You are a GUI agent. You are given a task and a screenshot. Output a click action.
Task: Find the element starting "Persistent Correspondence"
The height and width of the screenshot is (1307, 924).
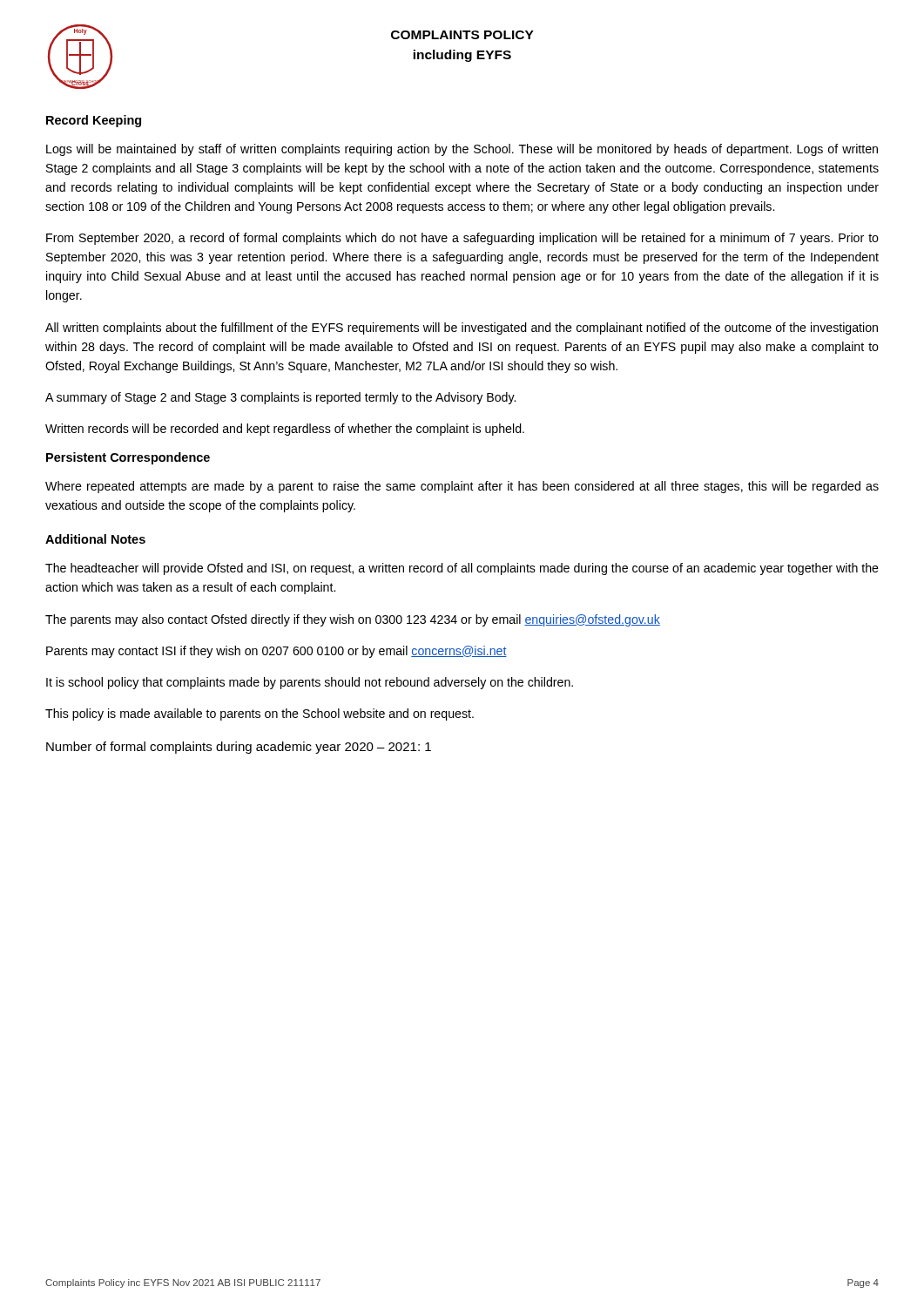(x=128, y=458)
